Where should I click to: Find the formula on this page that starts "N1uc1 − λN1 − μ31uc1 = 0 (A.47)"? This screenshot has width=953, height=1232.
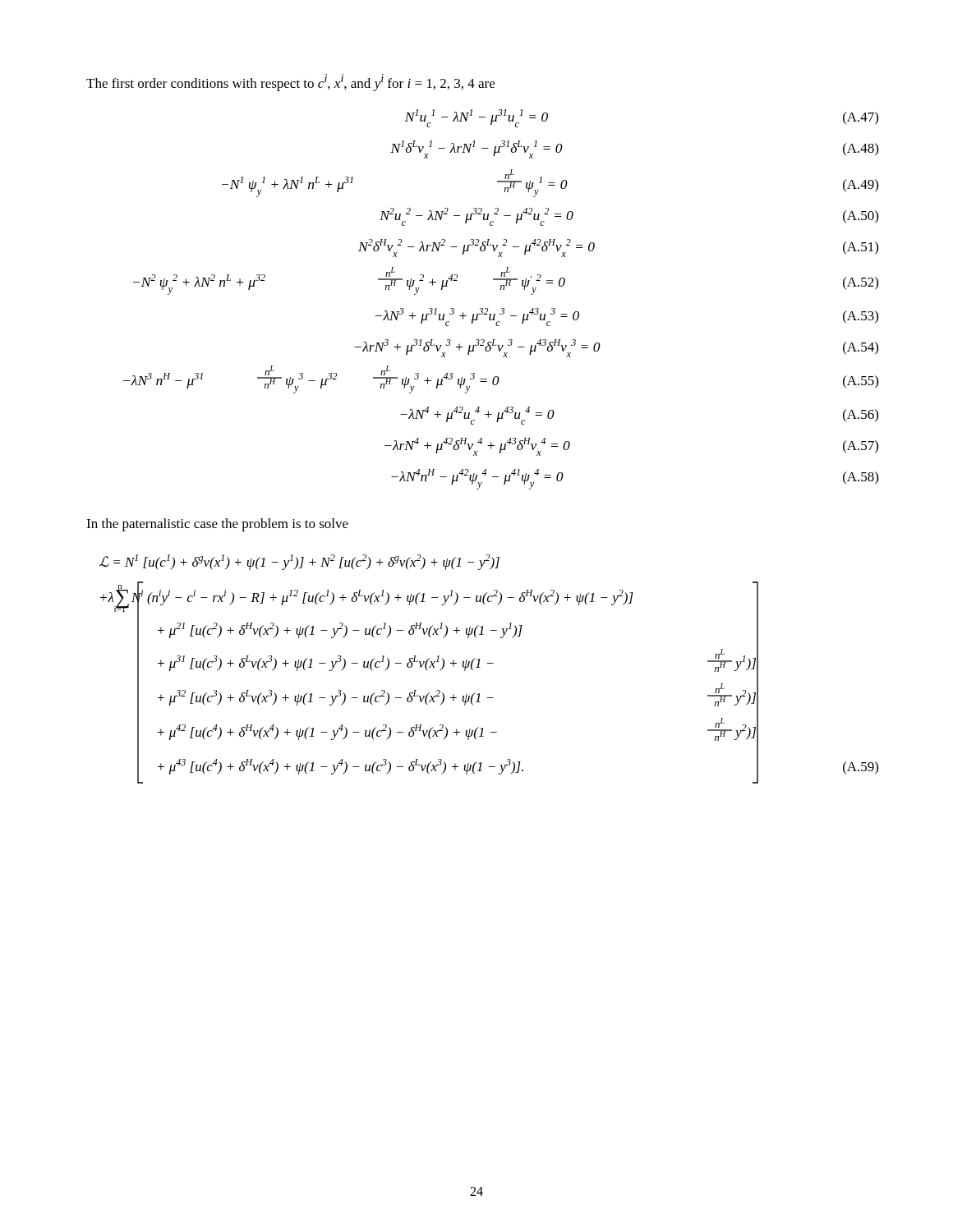(476, 417)
